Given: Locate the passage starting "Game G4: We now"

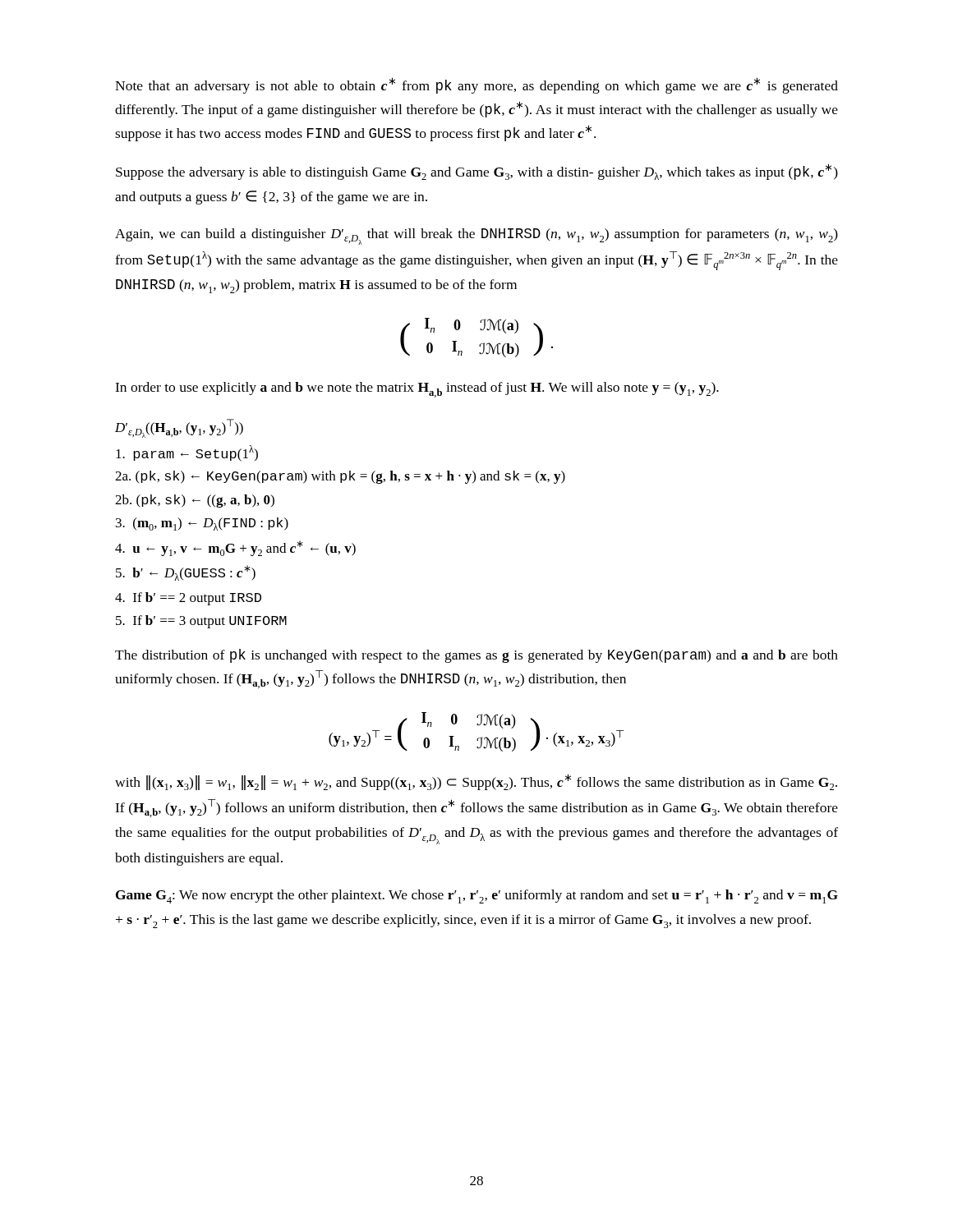Looking at the screenshot, I should pos(476,908).
